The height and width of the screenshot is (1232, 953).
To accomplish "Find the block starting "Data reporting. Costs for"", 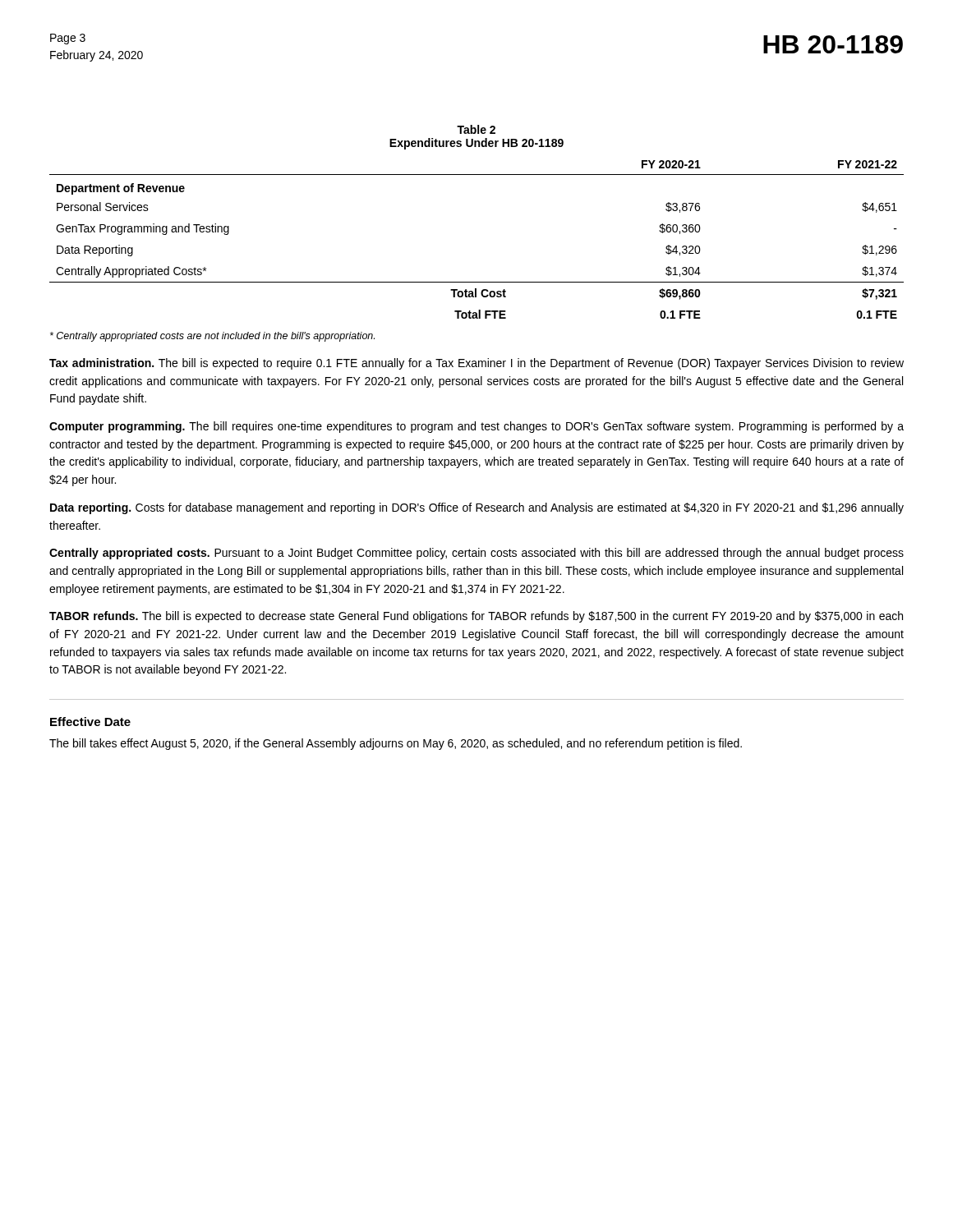I will (476, 516).
